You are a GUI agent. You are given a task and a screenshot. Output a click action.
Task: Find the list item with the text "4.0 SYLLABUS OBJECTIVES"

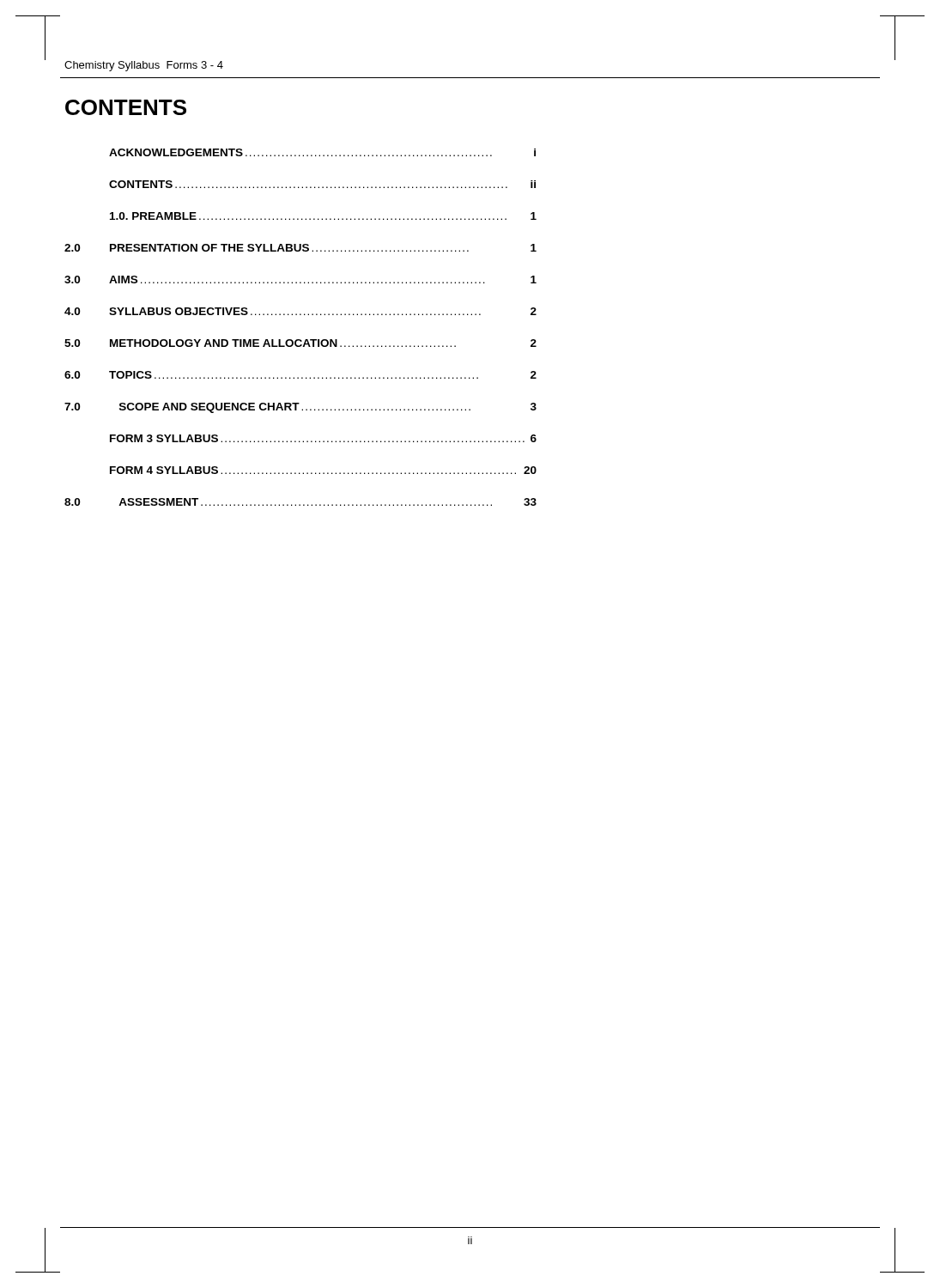coord(300,311)
